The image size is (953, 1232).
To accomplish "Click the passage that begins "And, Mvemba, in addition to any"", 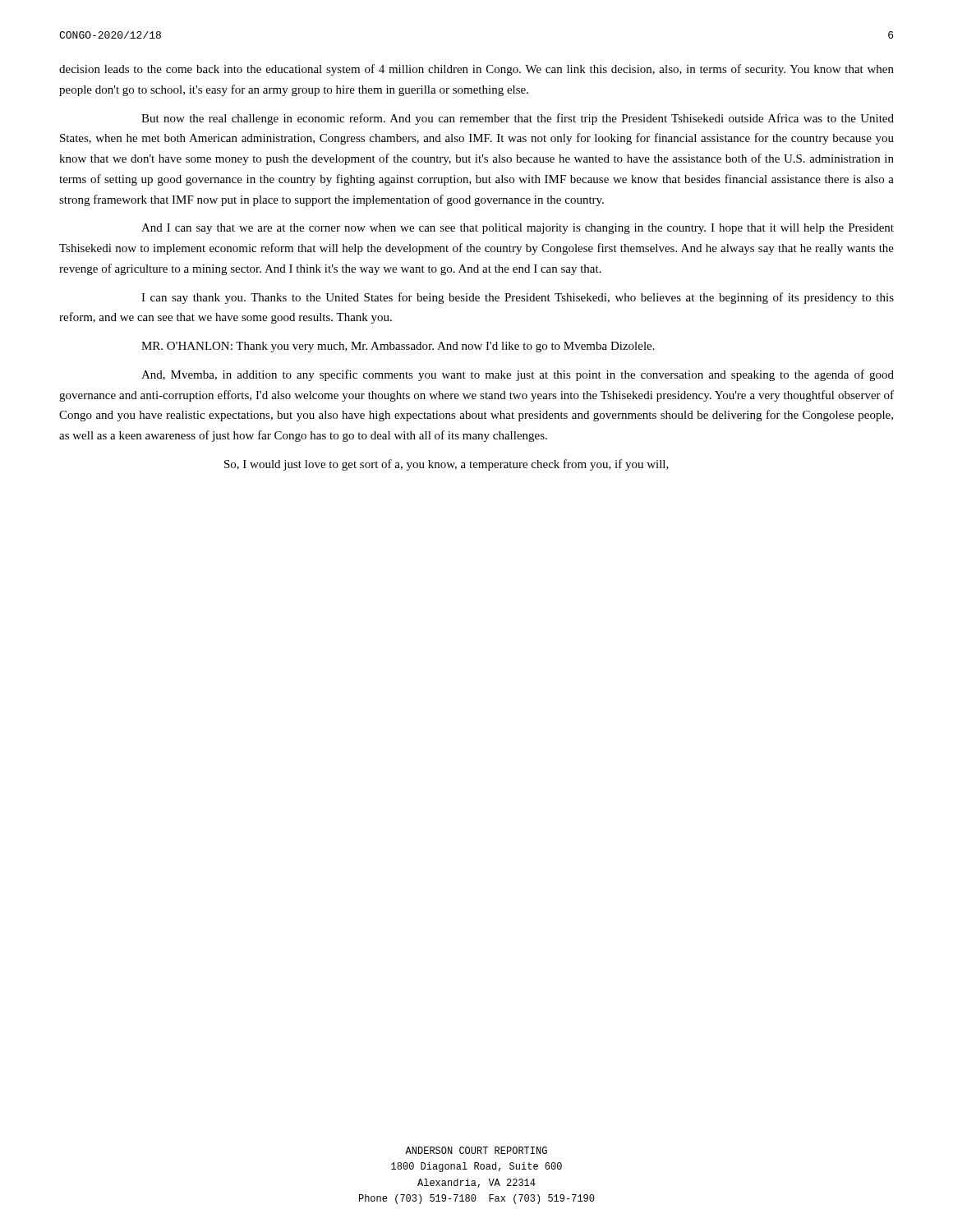I will pos(476,405).
